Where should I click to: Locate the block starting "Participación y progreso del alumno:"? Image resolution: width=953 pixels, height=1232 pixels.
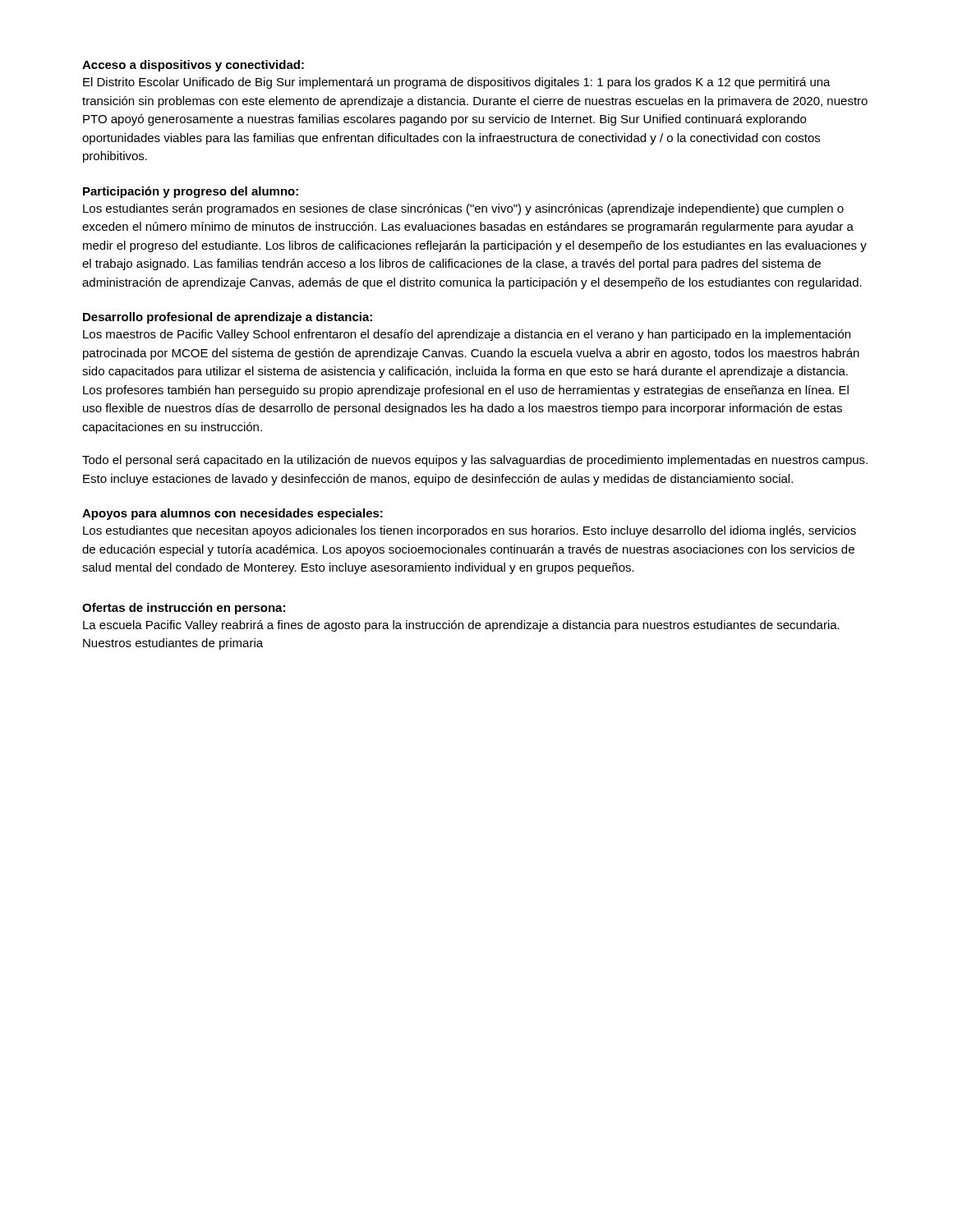click(191, 191)
